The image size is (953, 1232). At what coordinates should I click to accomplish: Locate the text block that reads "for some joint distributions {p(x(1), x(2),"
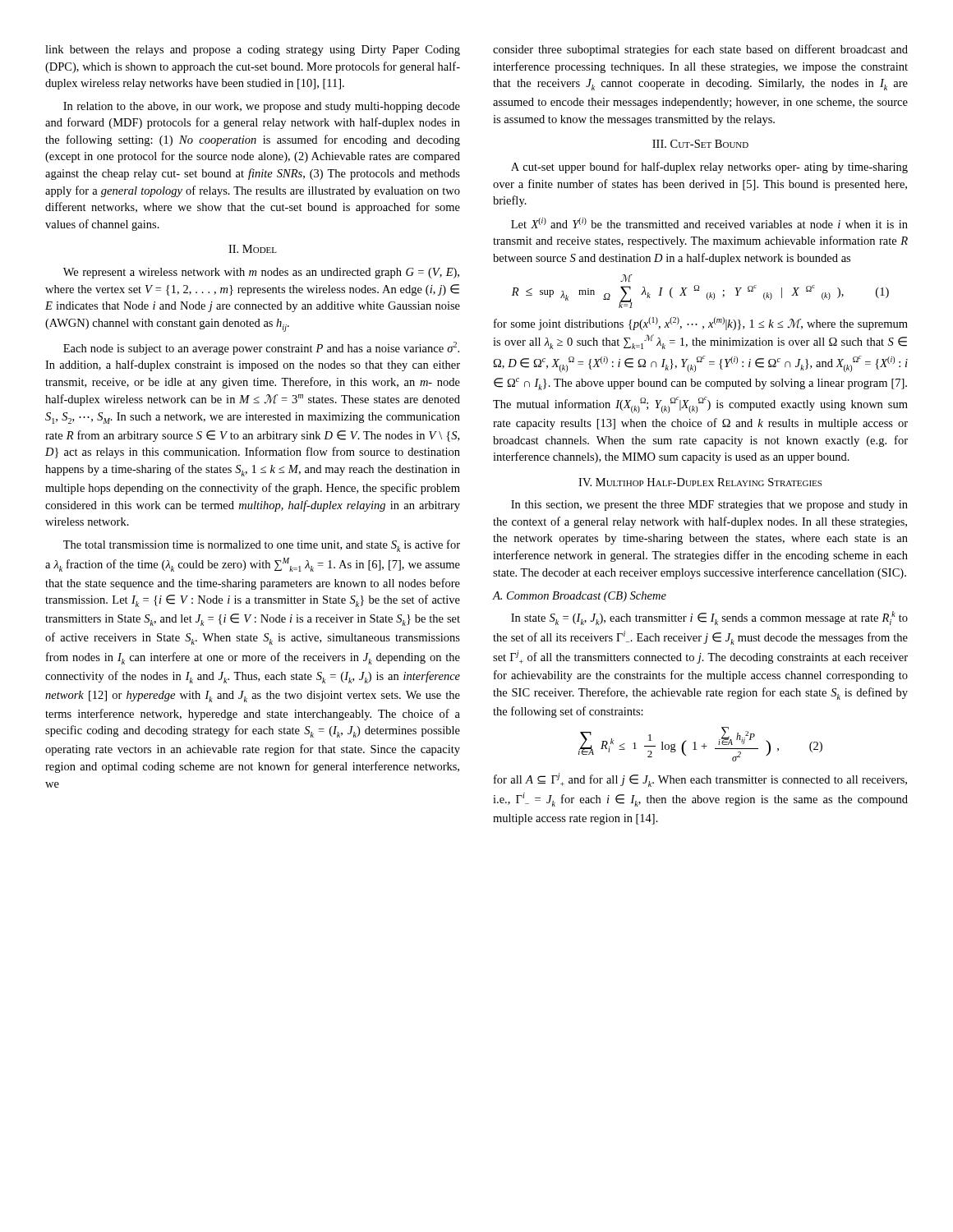pyautogui.click(x=700, y=390)
